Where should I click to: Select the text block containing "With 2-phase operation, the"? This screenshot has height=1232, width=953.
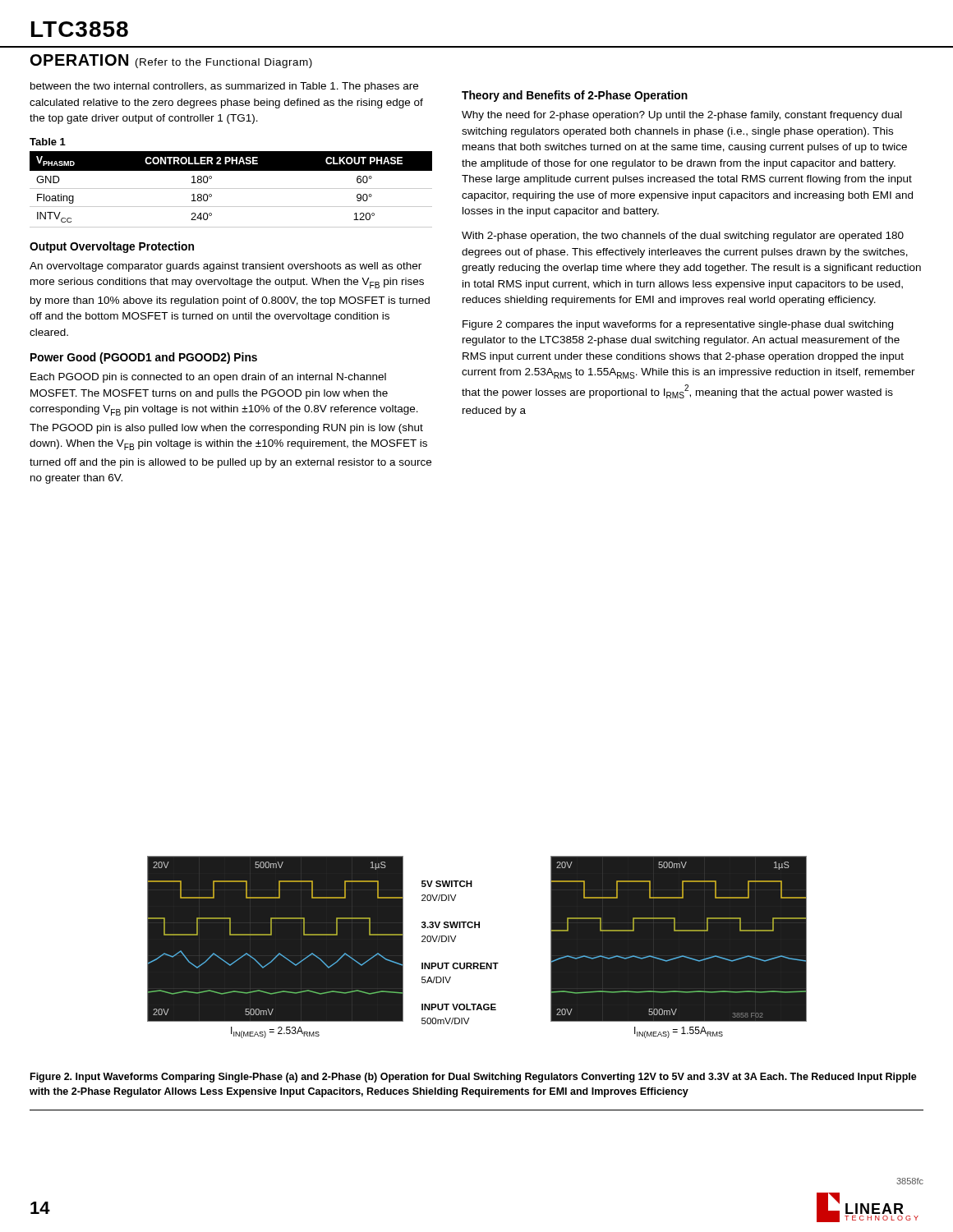click(693, 268)
